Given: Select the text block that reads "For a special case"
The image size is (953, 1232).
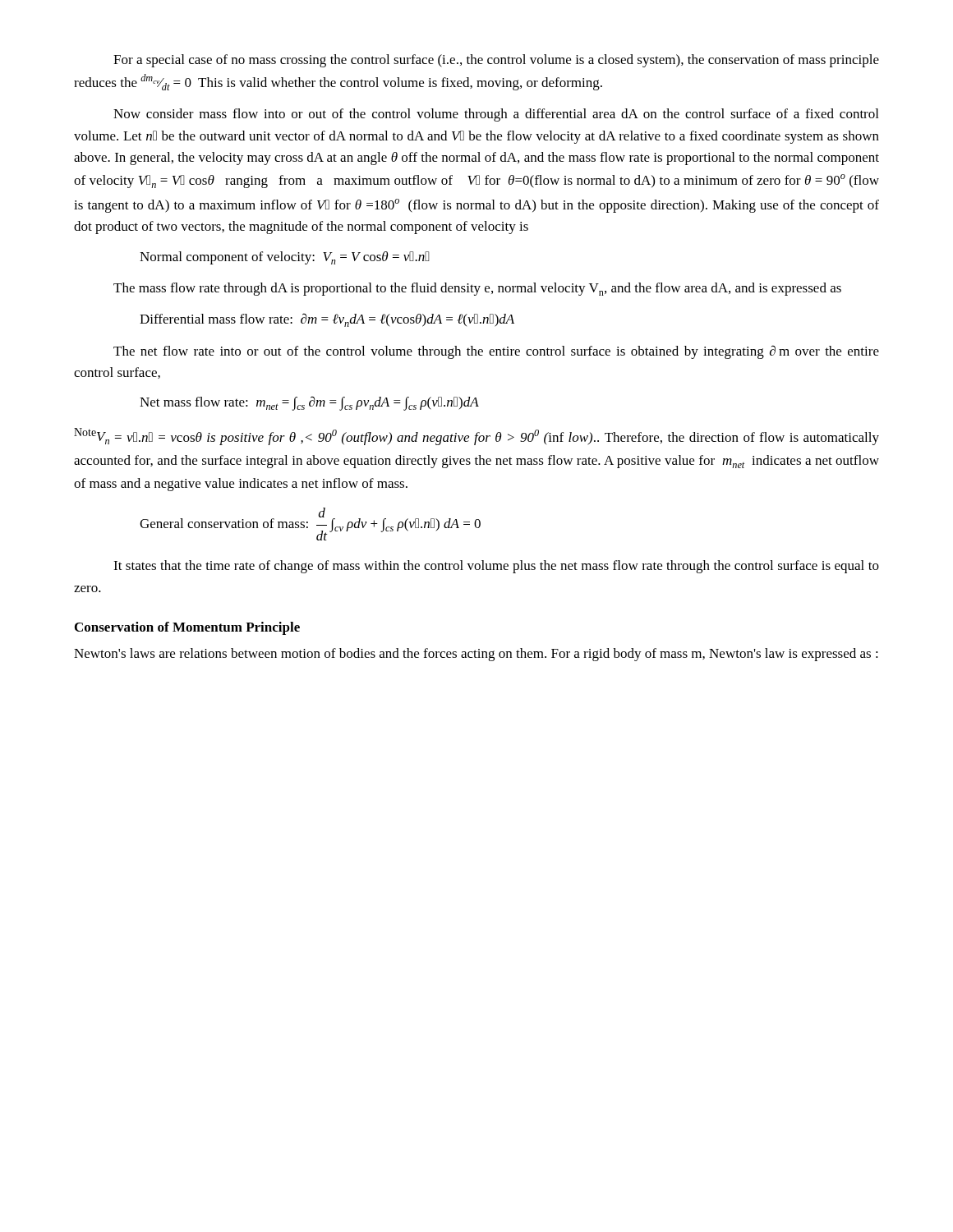Looking at the screenshot, I should (x=476, y=72).
